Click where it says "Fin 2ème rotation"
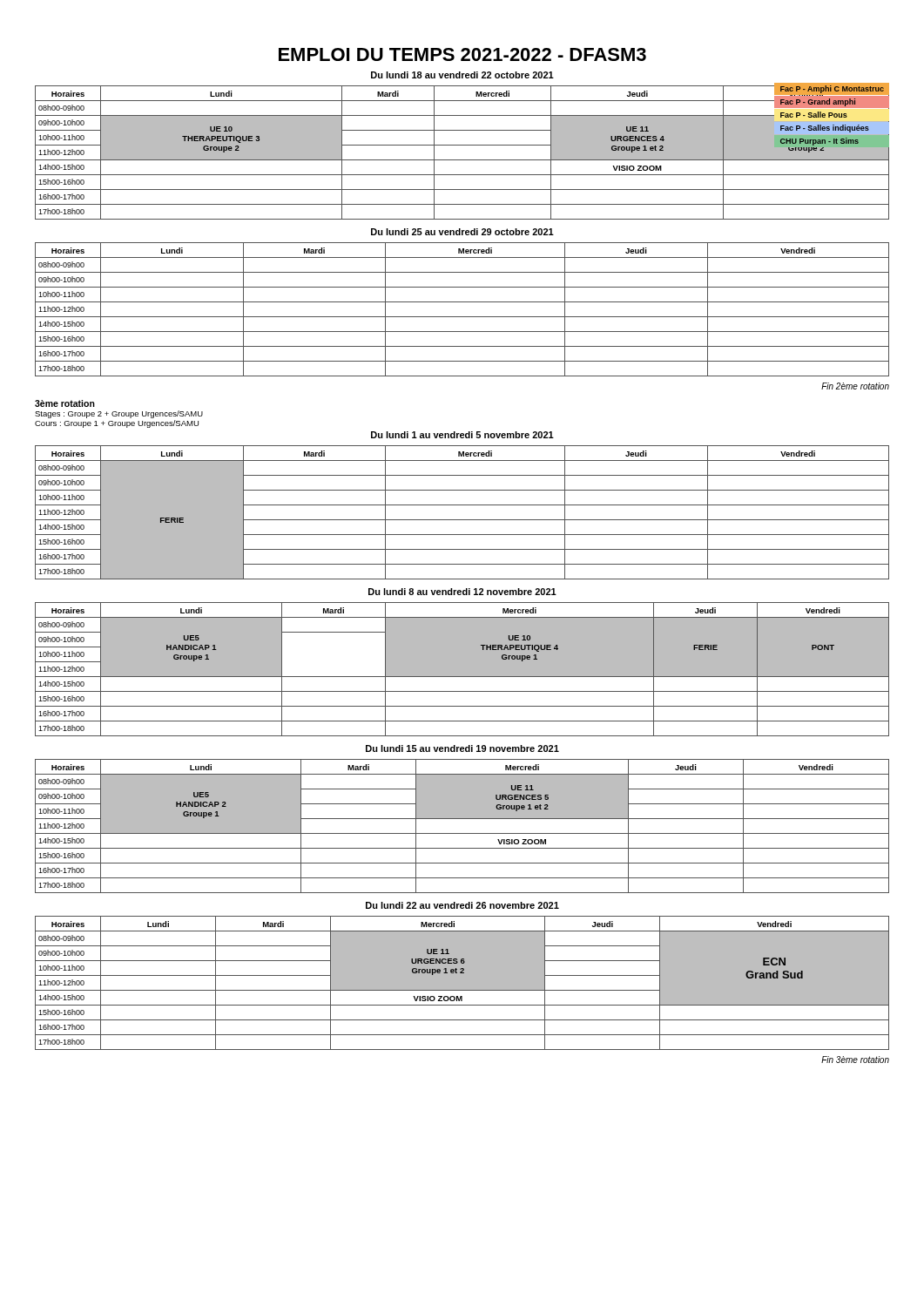924x1307 pixels. pyautogui.click(x=855, y=386)
